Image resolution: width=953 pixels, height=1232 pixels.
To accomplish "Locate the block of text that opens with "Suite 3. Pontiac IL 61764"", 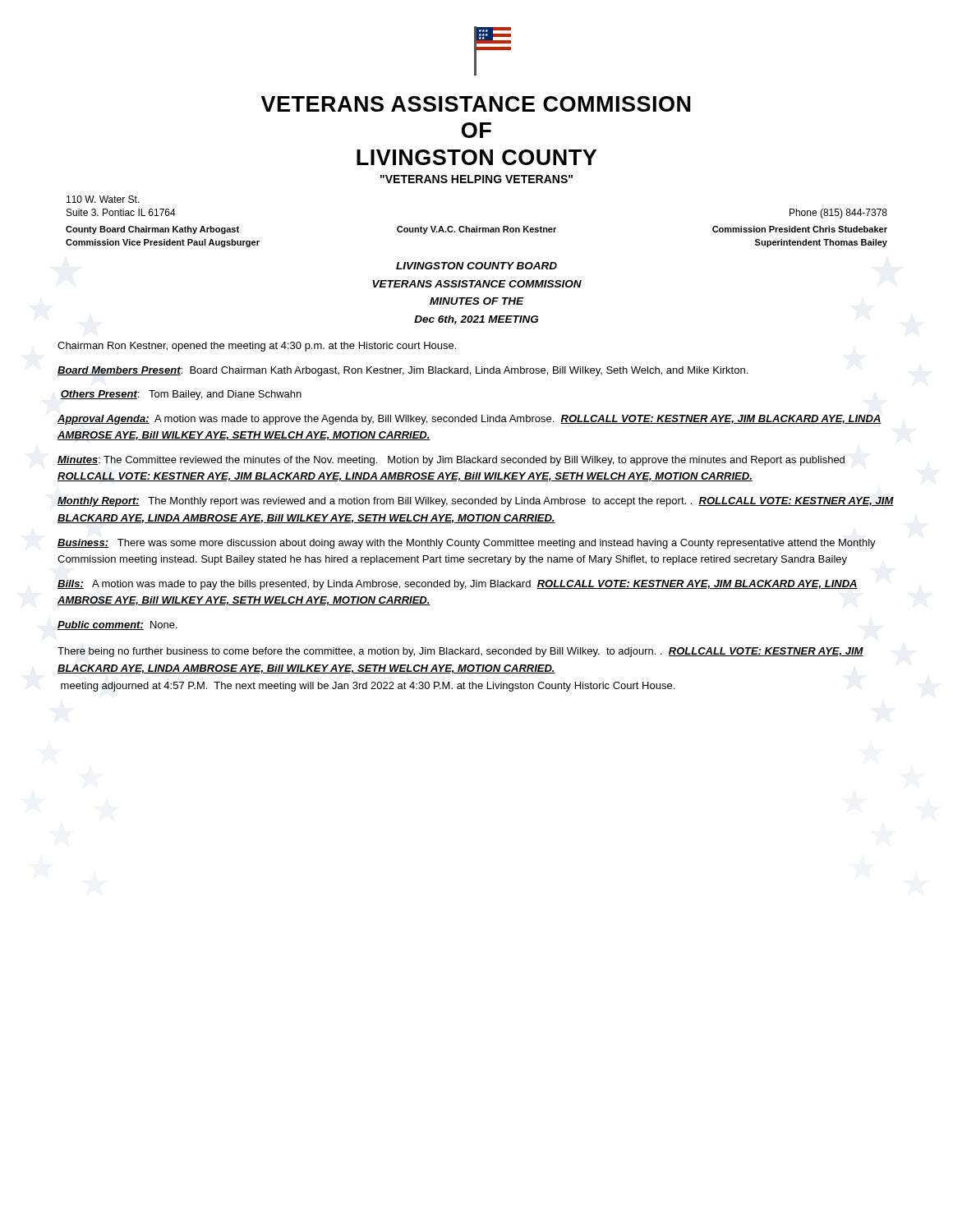I will (119, 213).
